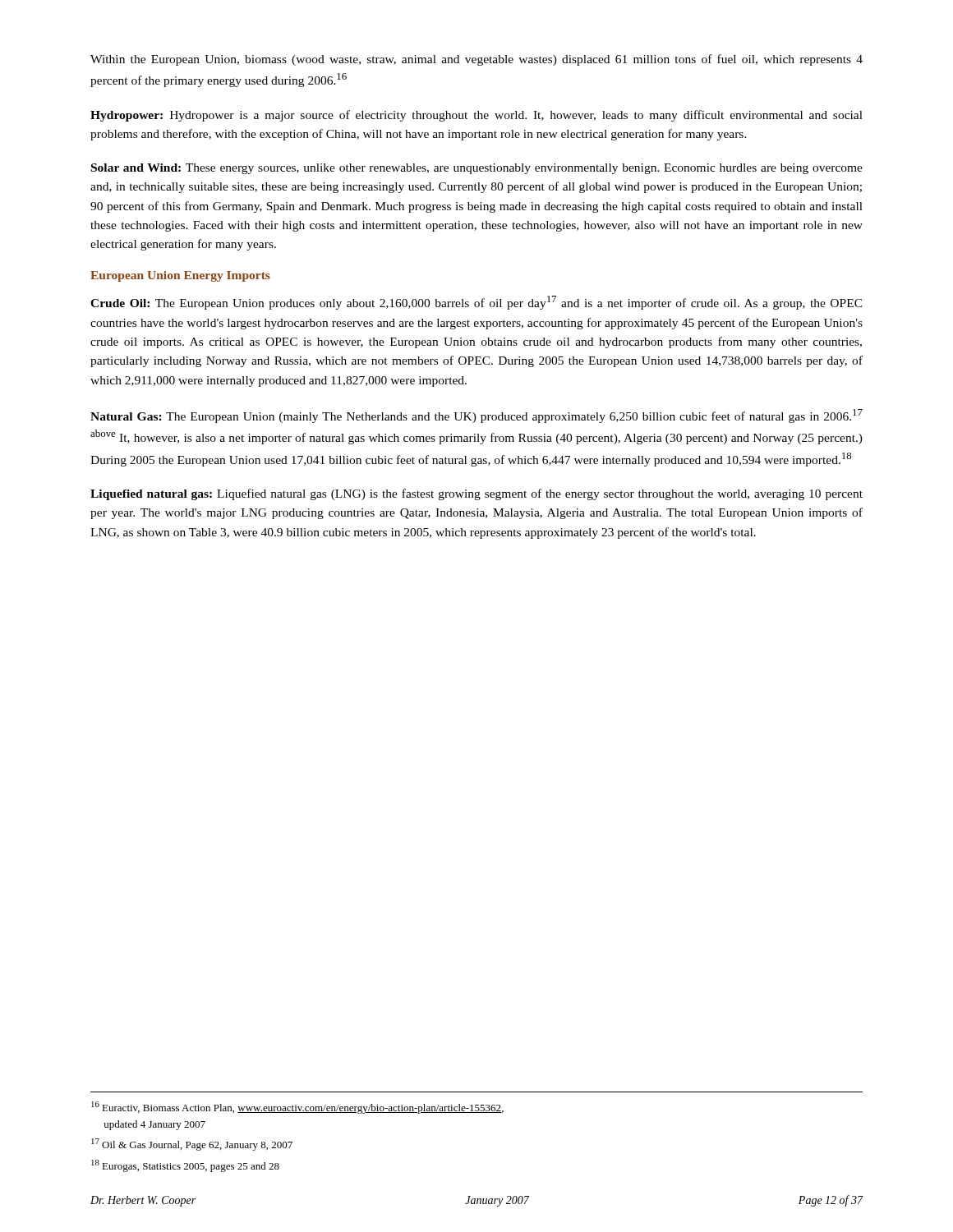The height and width of the screenshot is (1232, 953).
Task: Select the footnote containing "16 Euractiv, Biomass"
Action: pyautogui.click(x=297, y=1114)
